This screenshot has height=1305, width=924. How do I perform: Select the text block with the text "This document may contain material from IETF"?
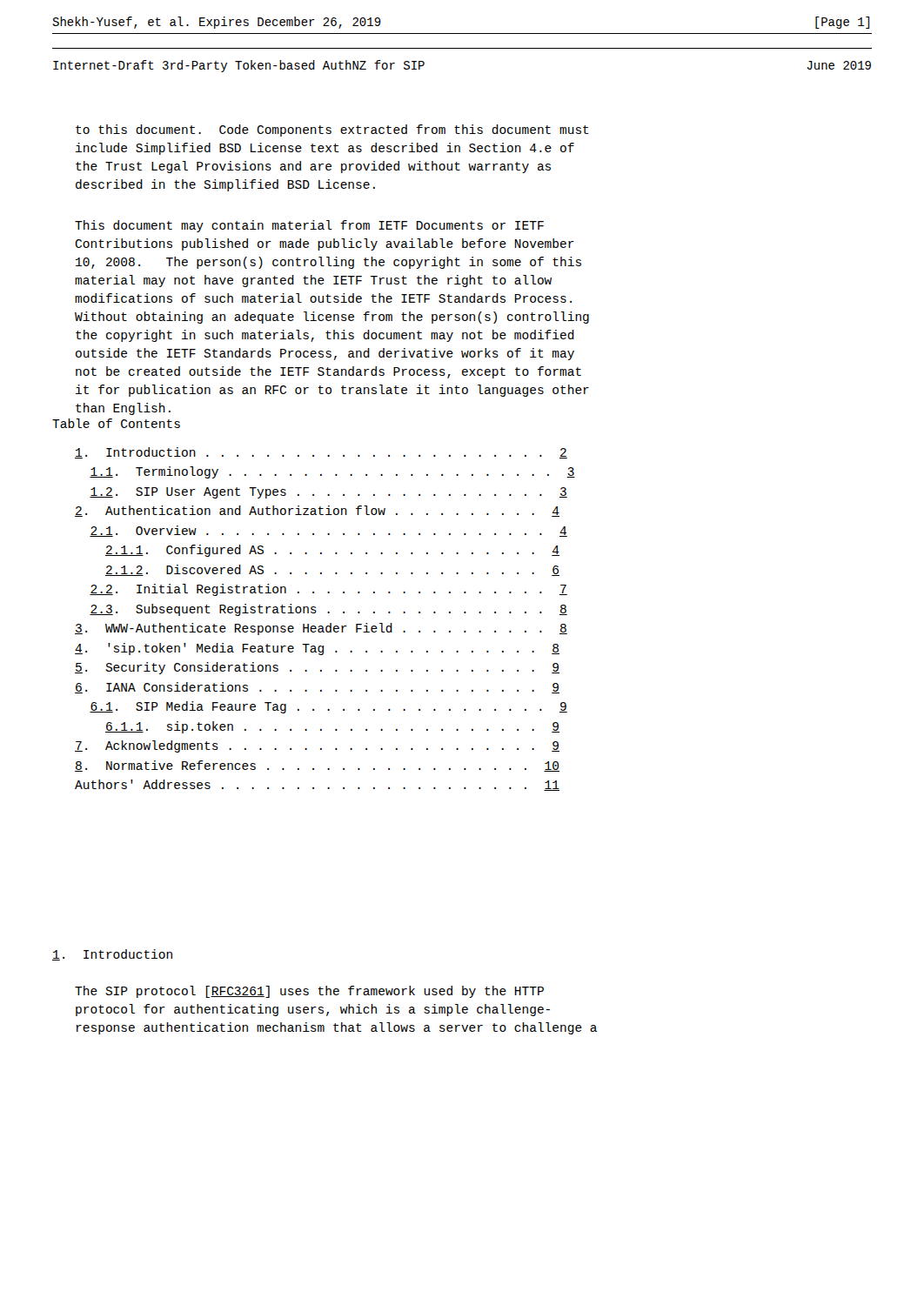tap(321, 318)
